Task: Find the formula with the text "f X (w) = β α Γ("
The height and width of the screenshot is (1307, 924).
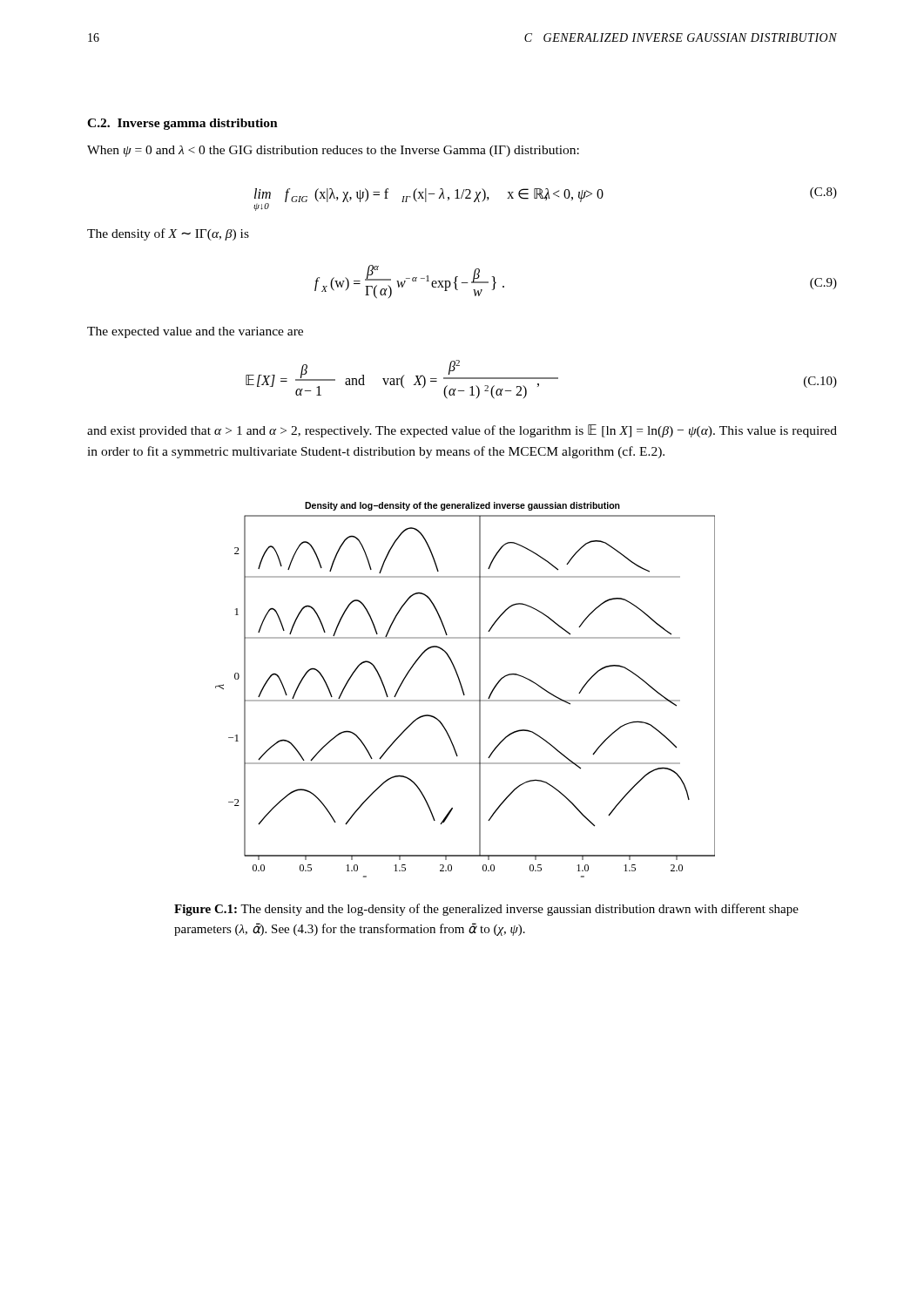Action: point(378,280)
